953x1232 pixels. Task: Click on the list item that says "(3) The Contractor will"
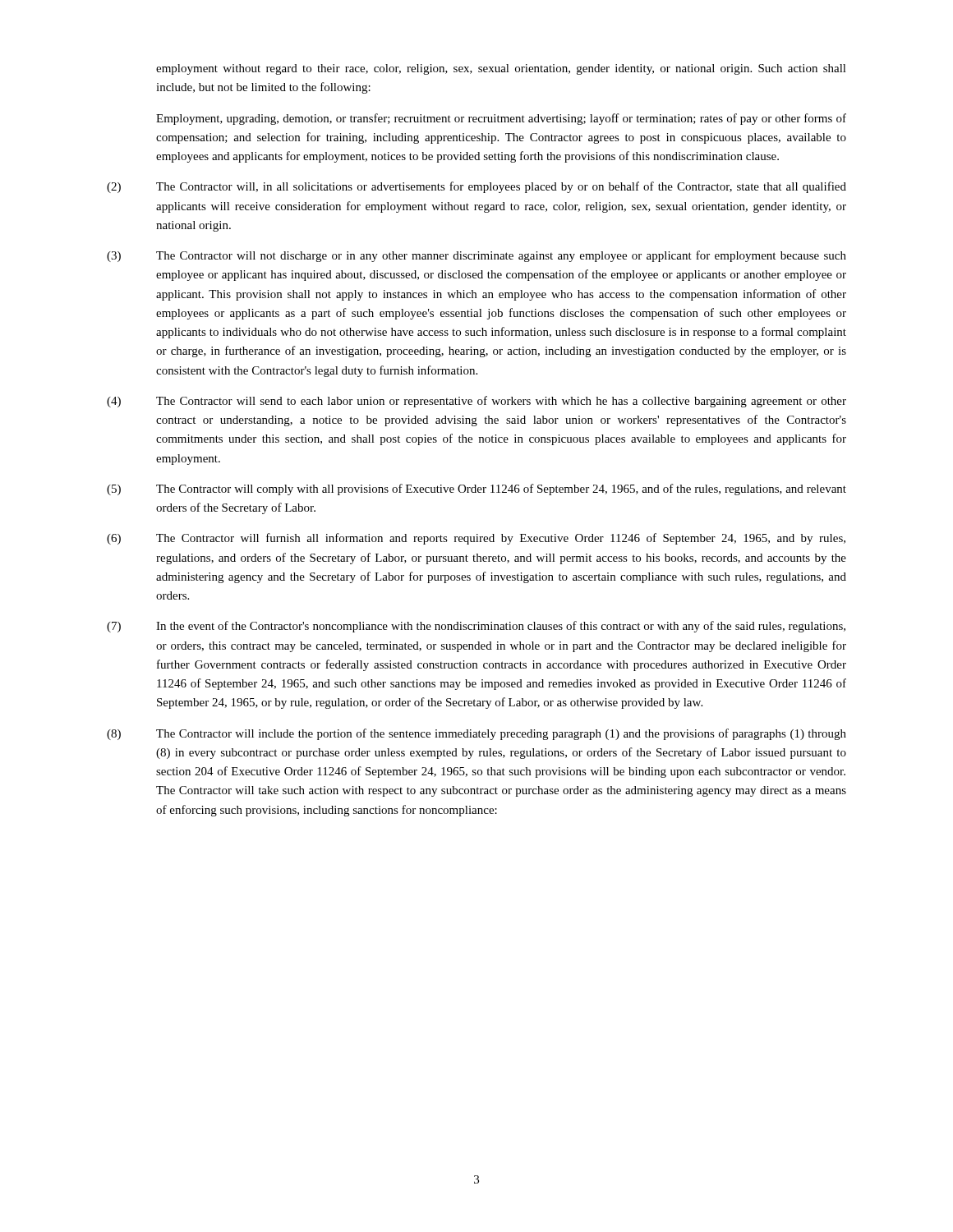tap(476, 313)
